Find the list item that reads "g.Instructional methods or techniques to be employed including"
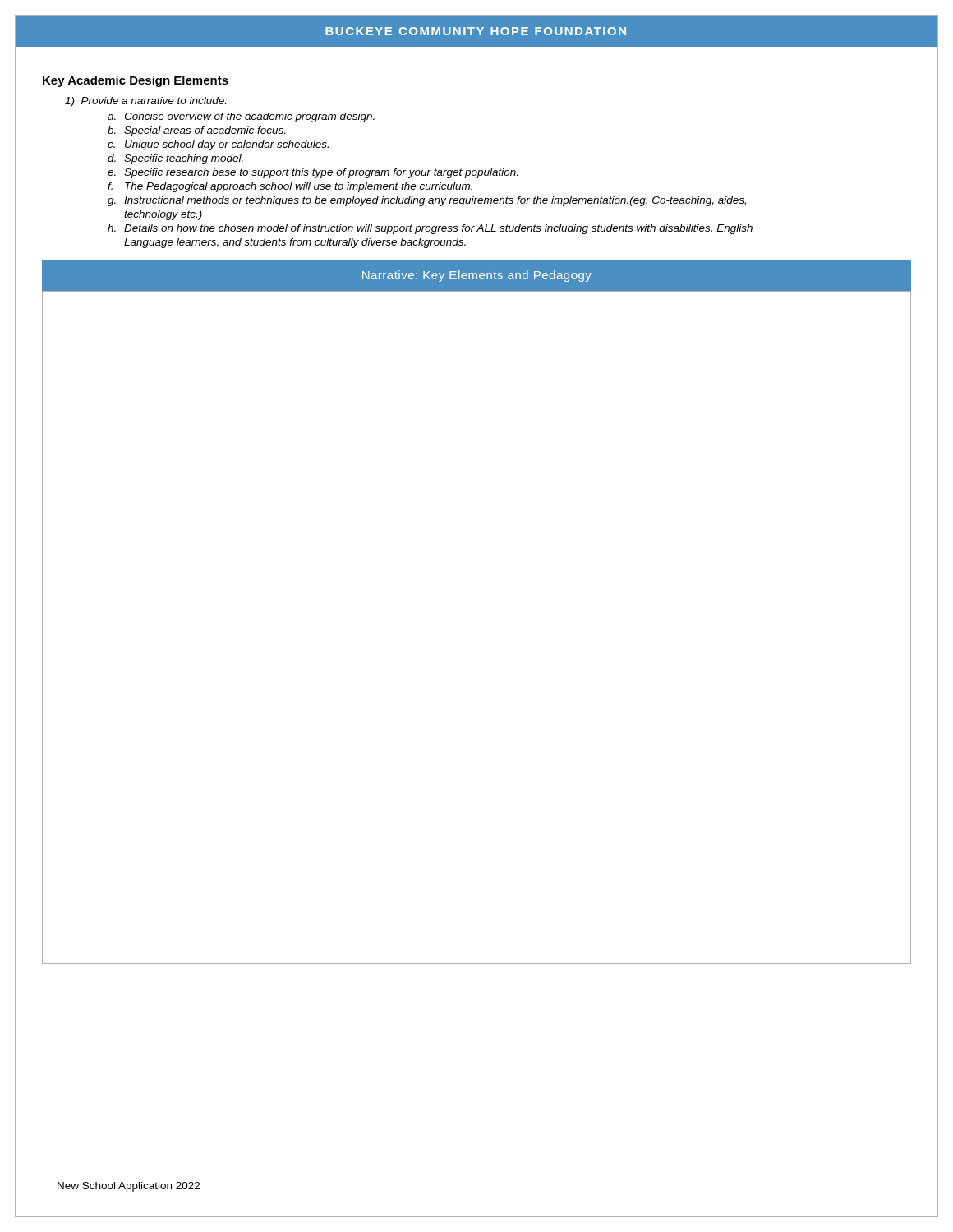Viewport: 953px width, 1232px height. pos(427,200)
